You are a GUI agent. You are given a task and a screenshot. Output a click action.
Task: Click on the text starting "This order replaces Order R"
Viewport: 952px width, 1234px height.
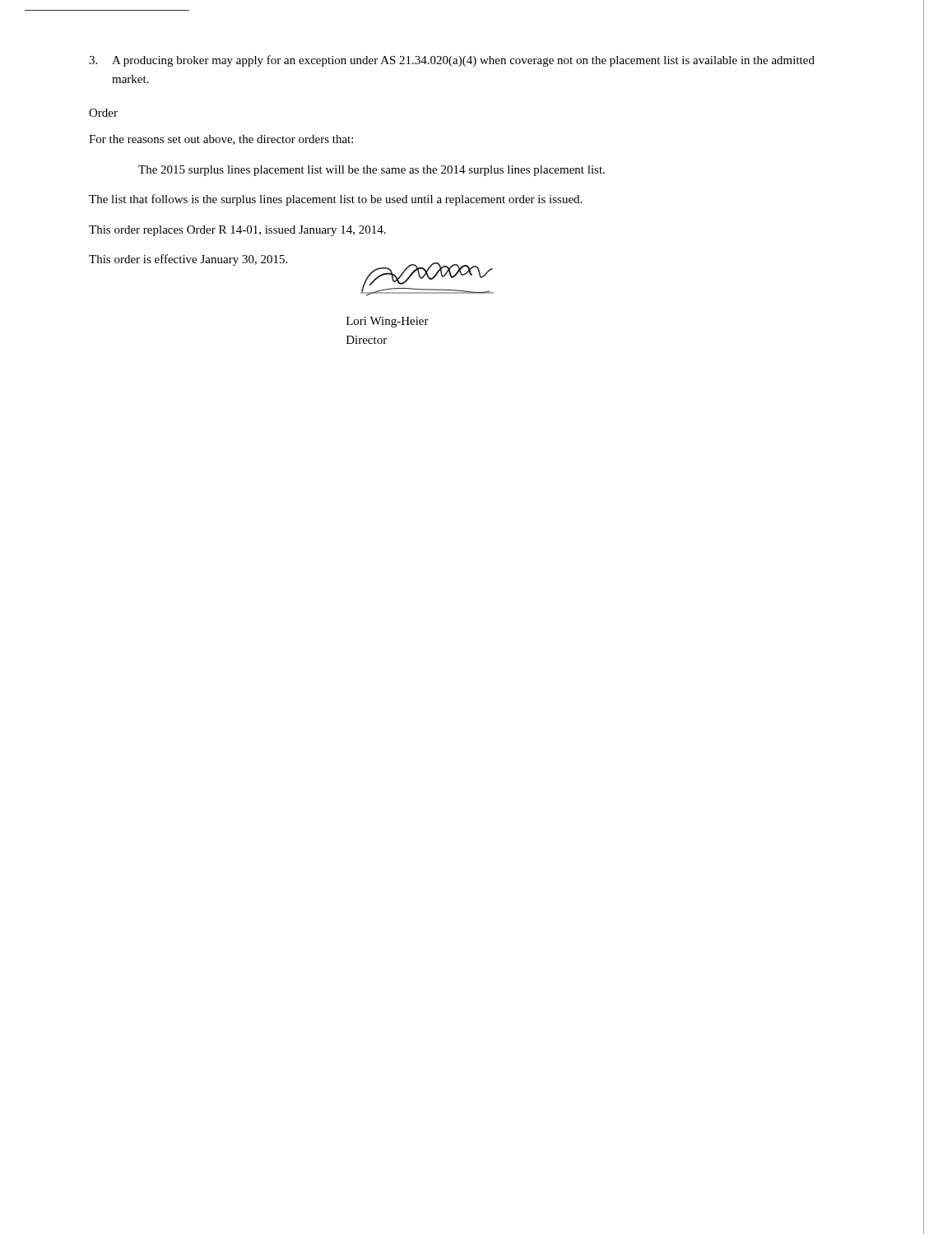click(238, 229)
